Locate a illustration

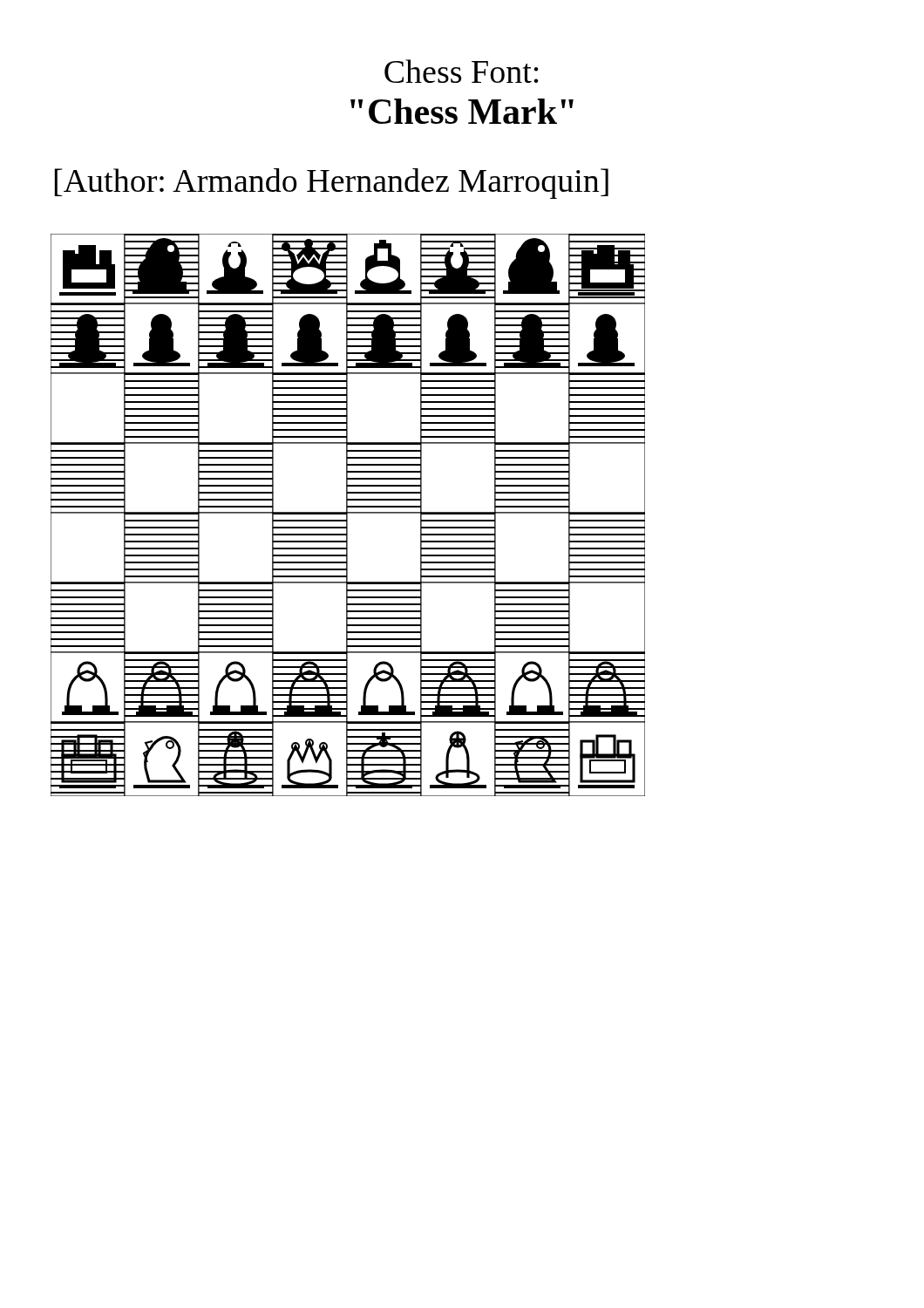point(348,515)
